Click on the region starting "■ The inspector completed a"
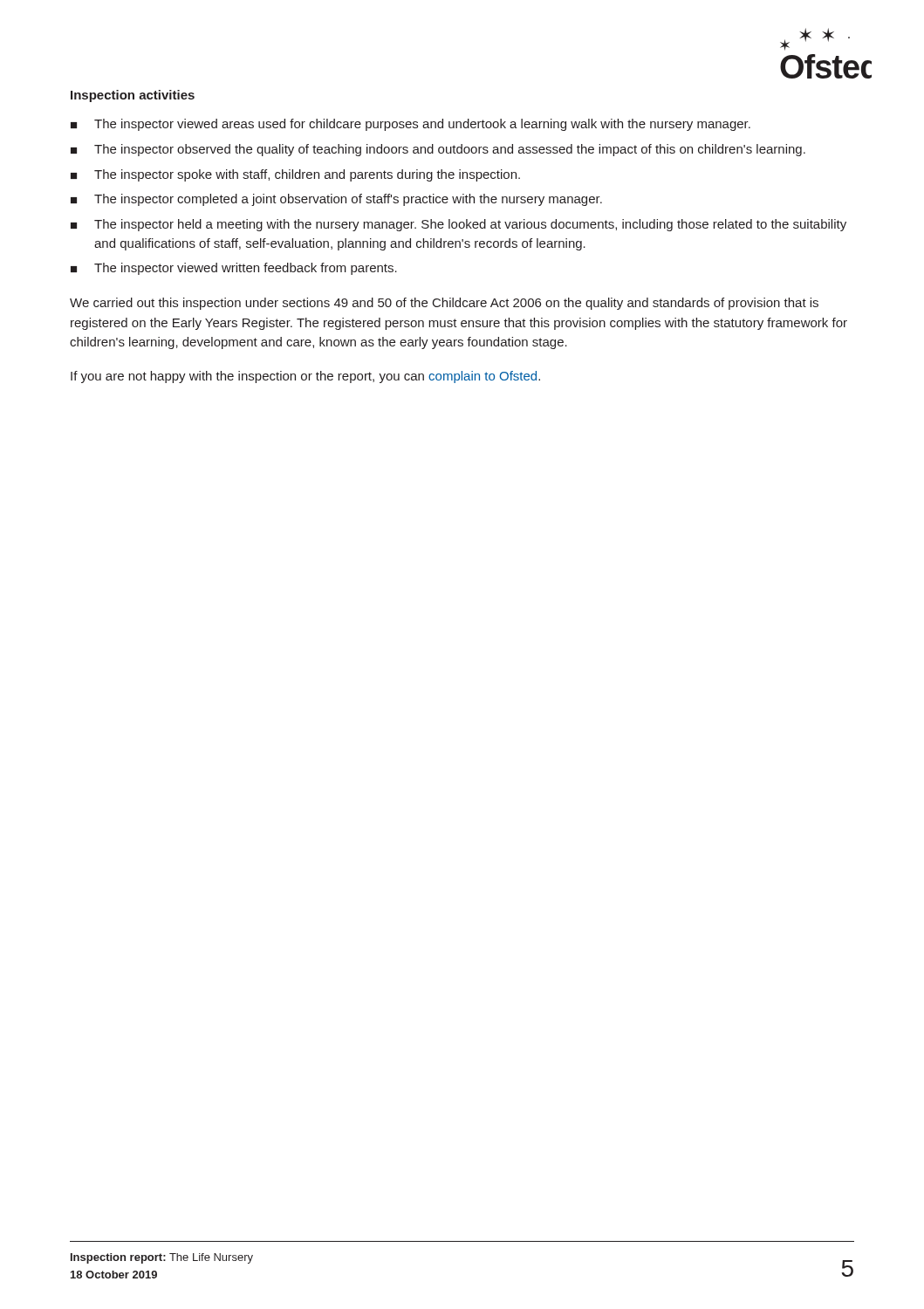Image resolution: width=924 pixels, height=1309 pixels. (x=462, y=199)
